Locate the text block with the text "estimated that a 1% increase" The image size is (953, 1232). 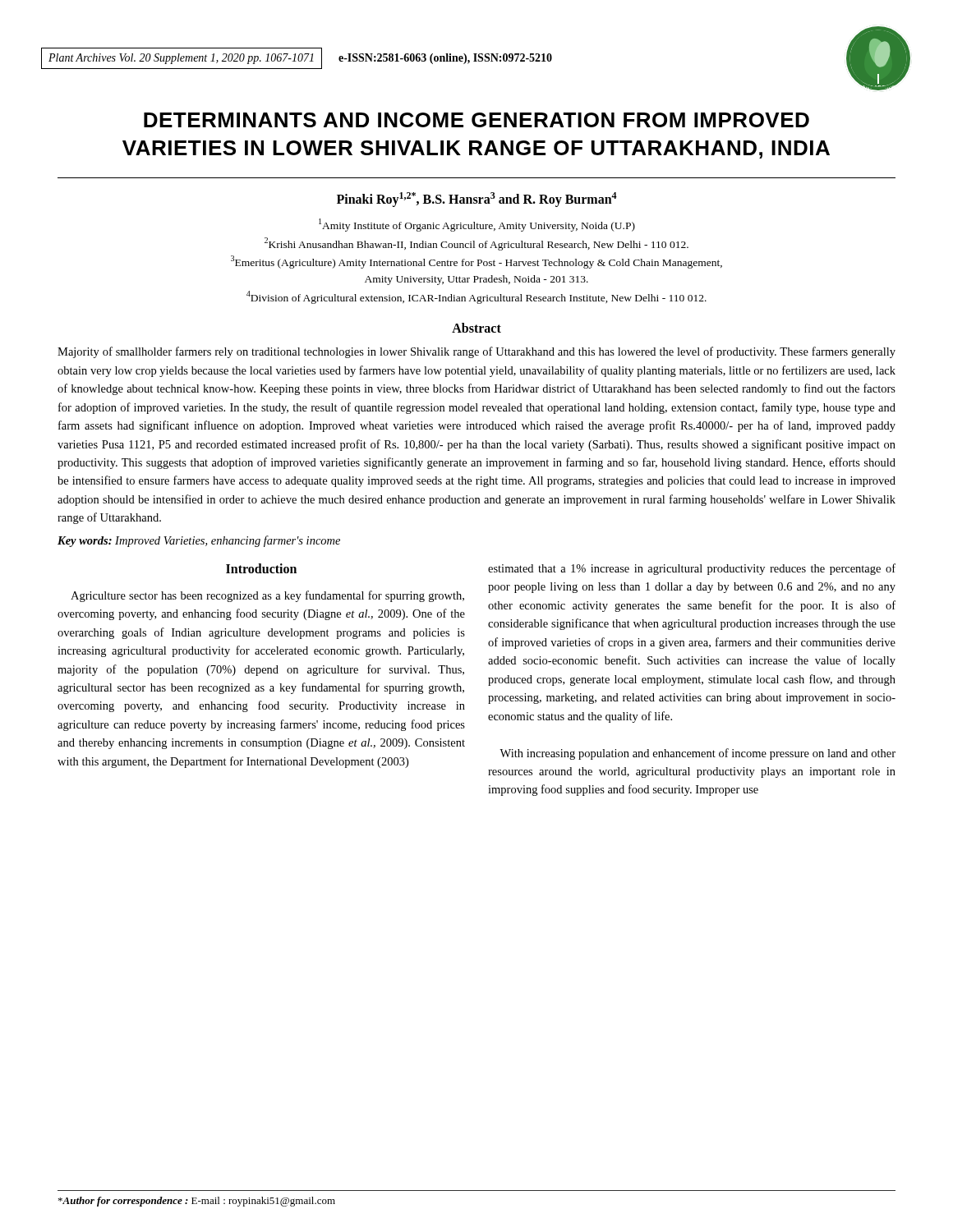[x=692, y=642]
